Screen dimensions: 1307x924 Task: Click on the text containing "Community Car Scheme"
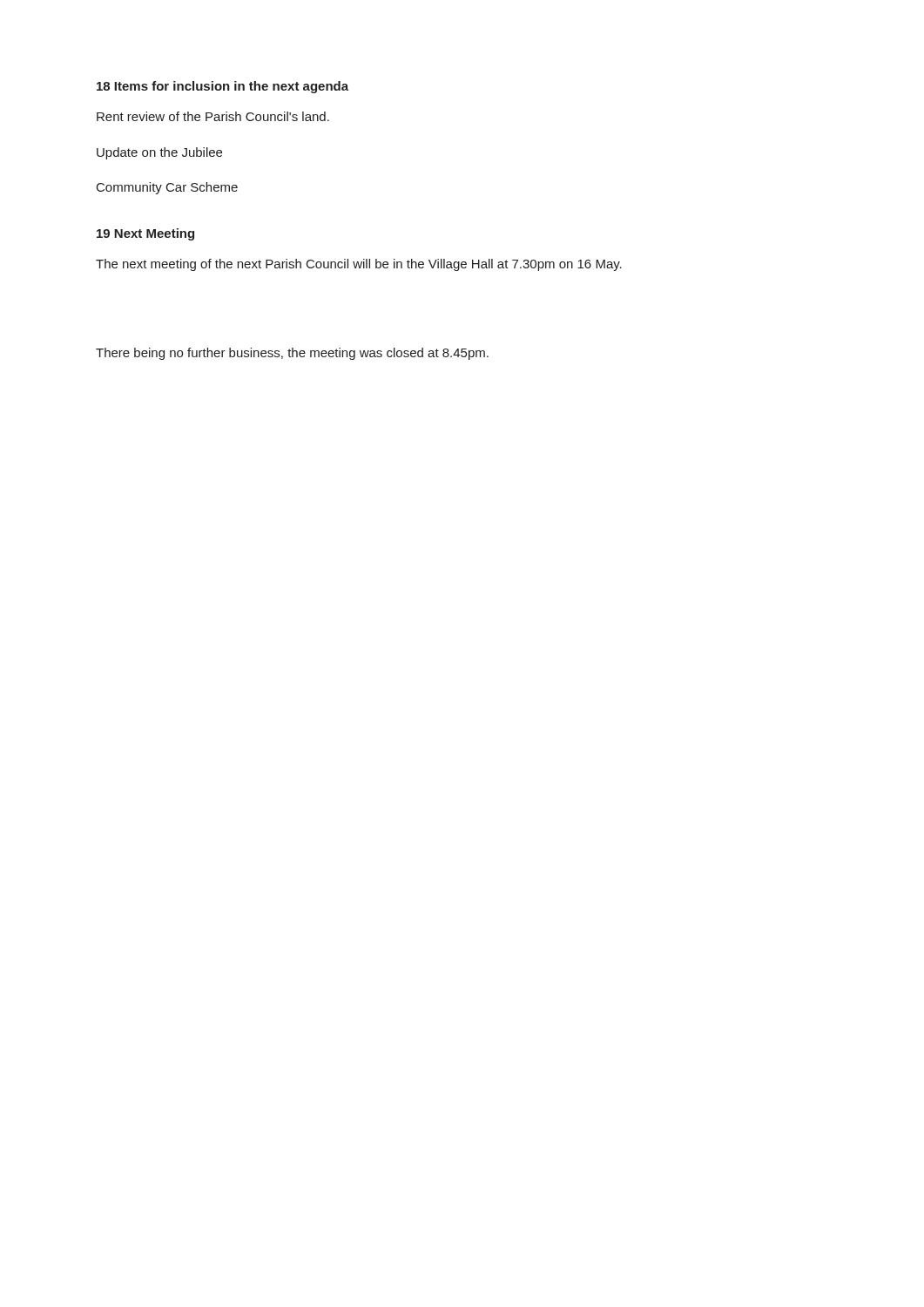tap(167, 187)
